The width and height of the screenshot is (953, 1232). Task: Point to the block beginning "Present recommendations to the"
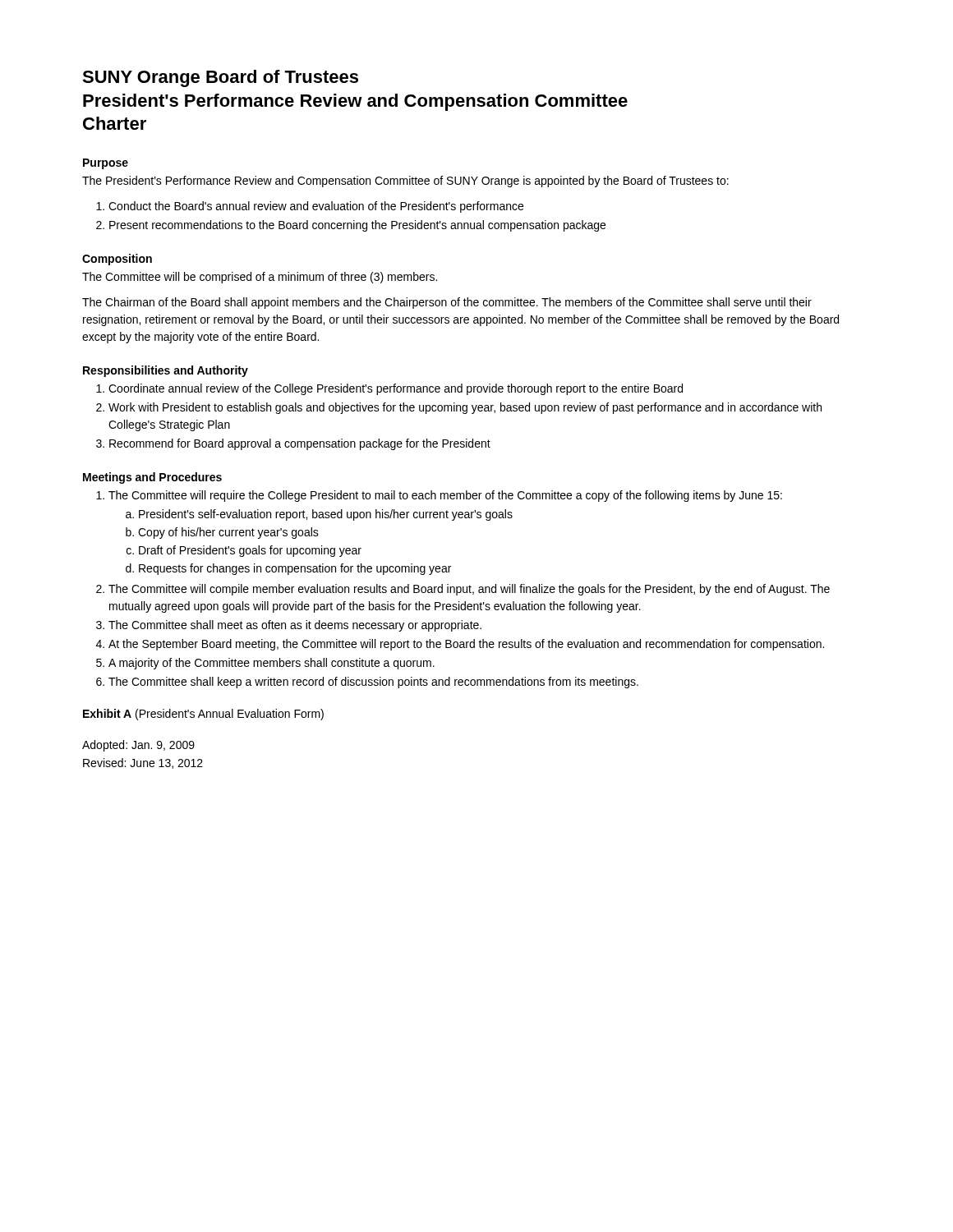coord(357,225)
